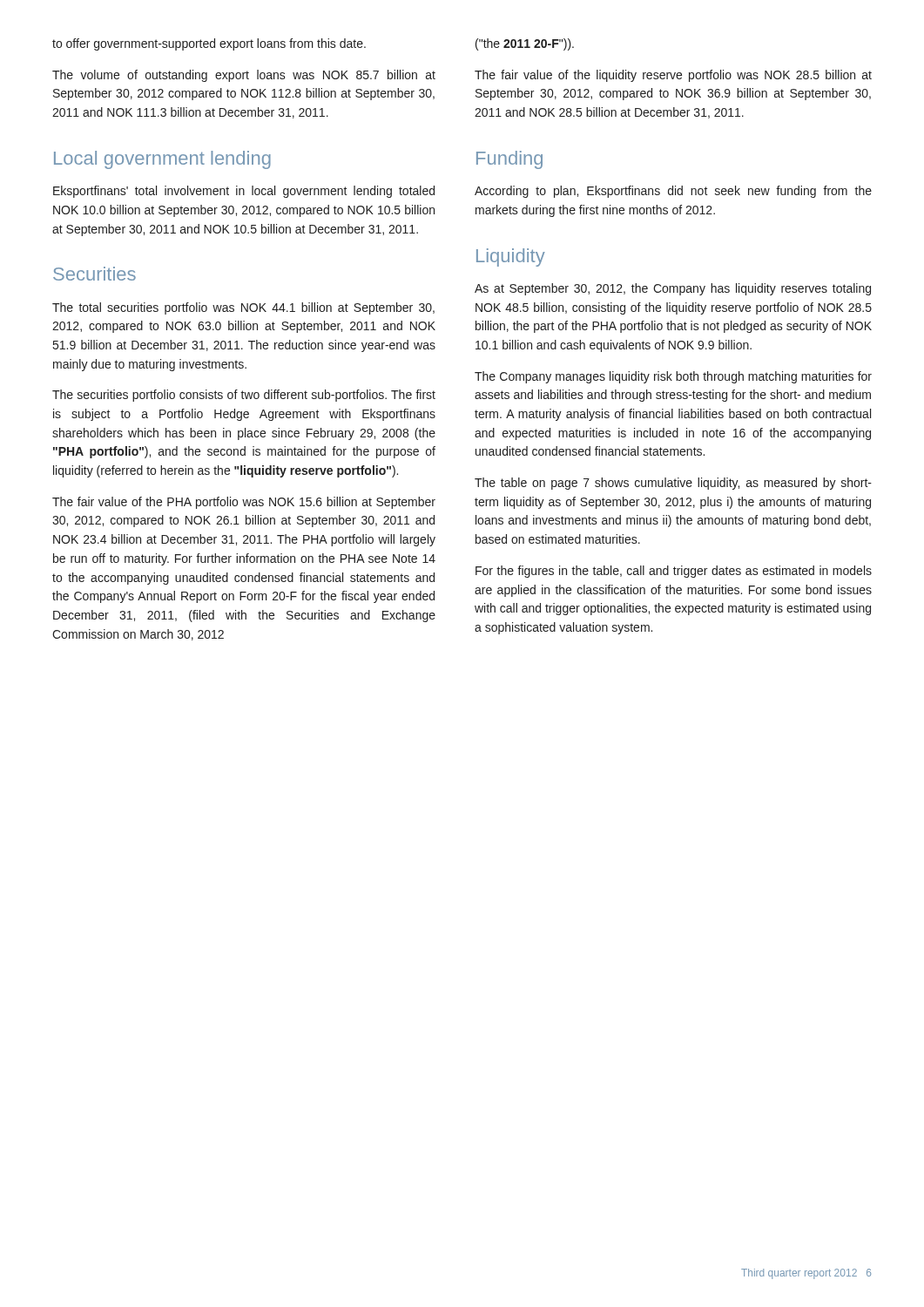Find the block on this page that starts "The Company manages liquidity risk both"
The height and width of the screenshot is (1307, 924).
point(673,415)
